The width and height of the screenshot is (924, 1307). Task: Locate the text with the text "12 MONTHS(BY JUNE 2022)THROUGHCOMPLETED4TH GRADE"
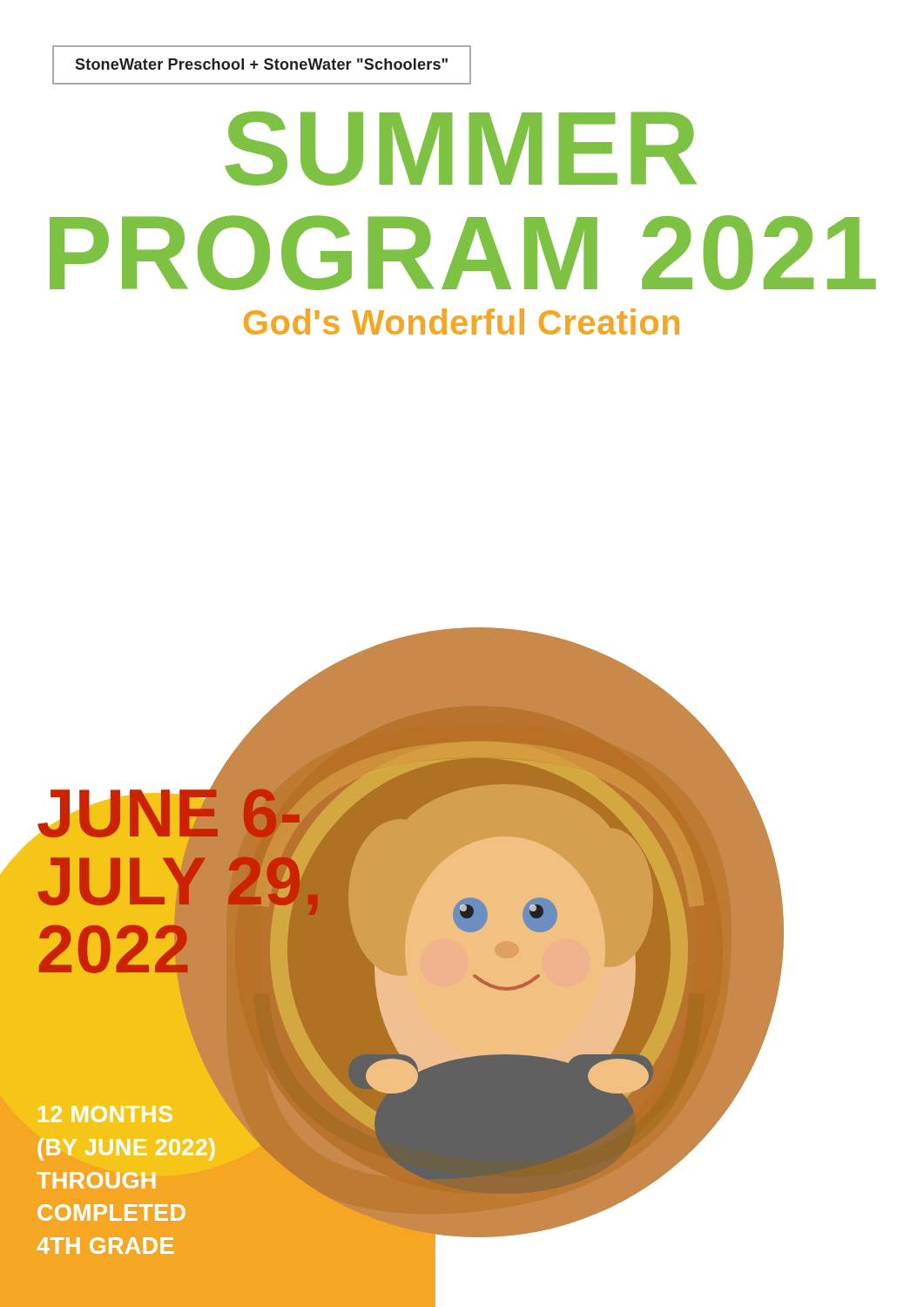[x=126, y=1180]
